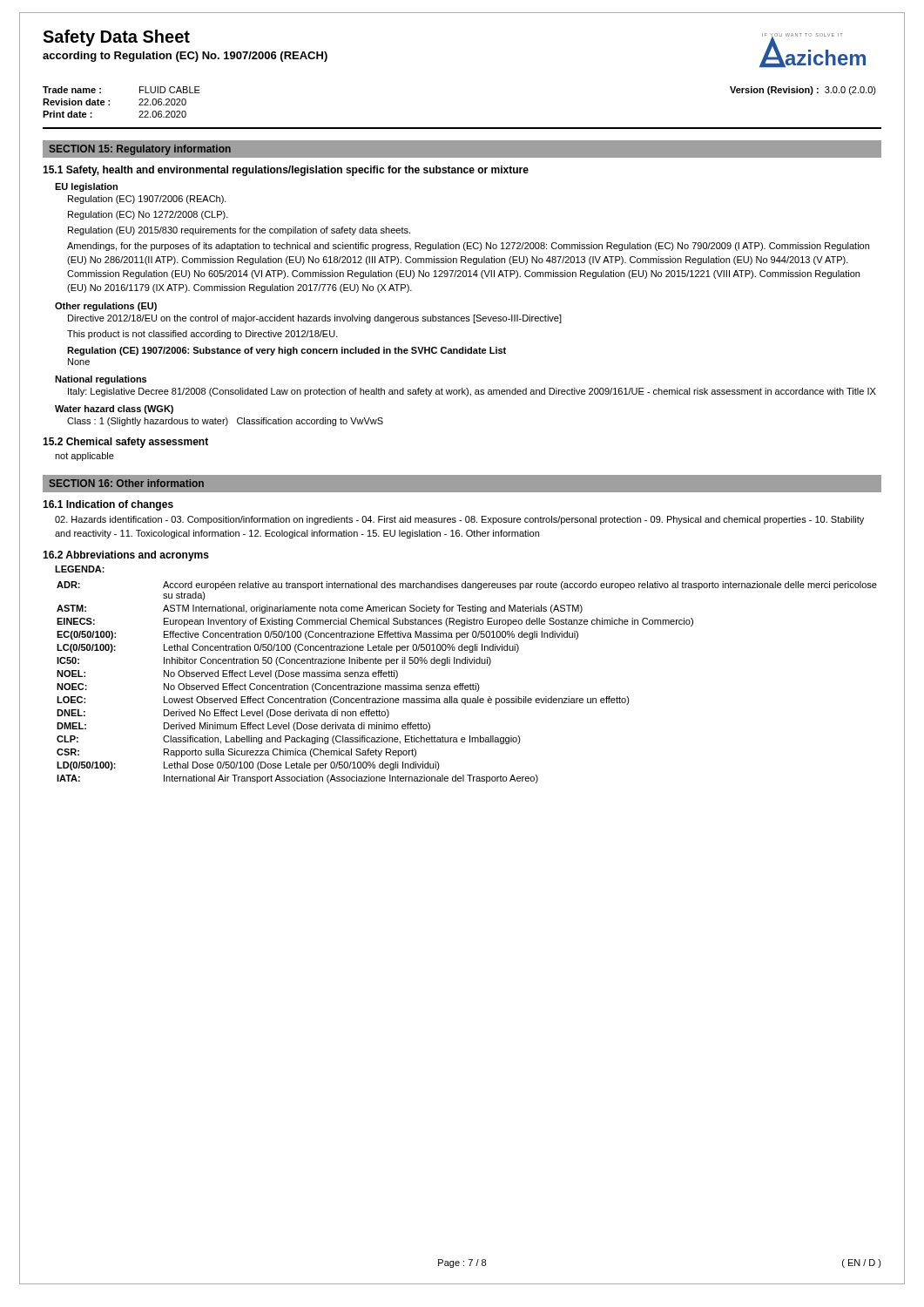Screen dimensions: 1307x924
Task: Find the element starting "SECTION 16: Other information"
Action: [x=127, y=484]
